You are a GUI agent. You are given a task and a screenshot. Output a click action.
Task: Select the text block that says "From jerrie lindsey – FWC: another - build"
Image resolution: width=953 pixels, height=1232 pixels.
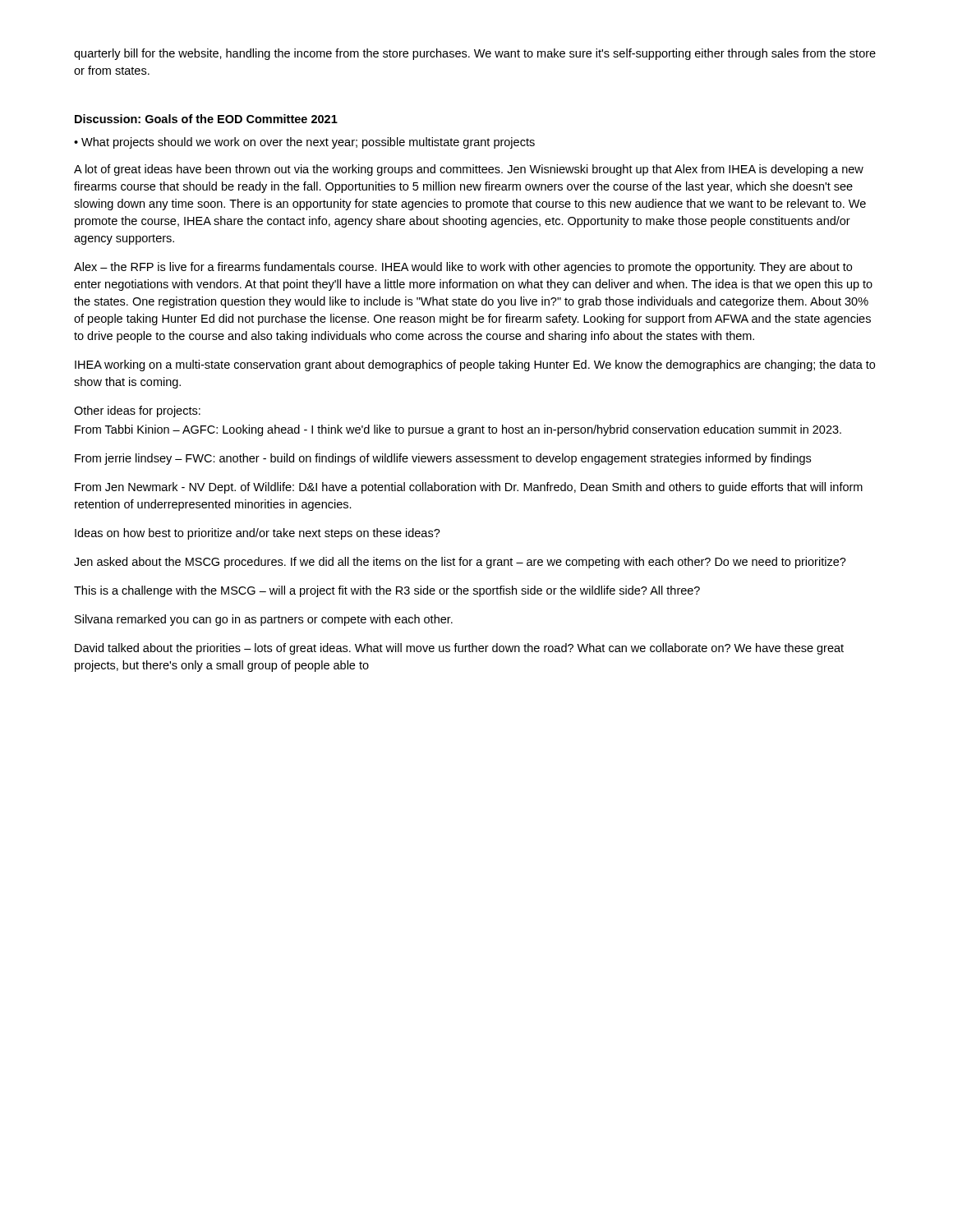tap(443, 458)
